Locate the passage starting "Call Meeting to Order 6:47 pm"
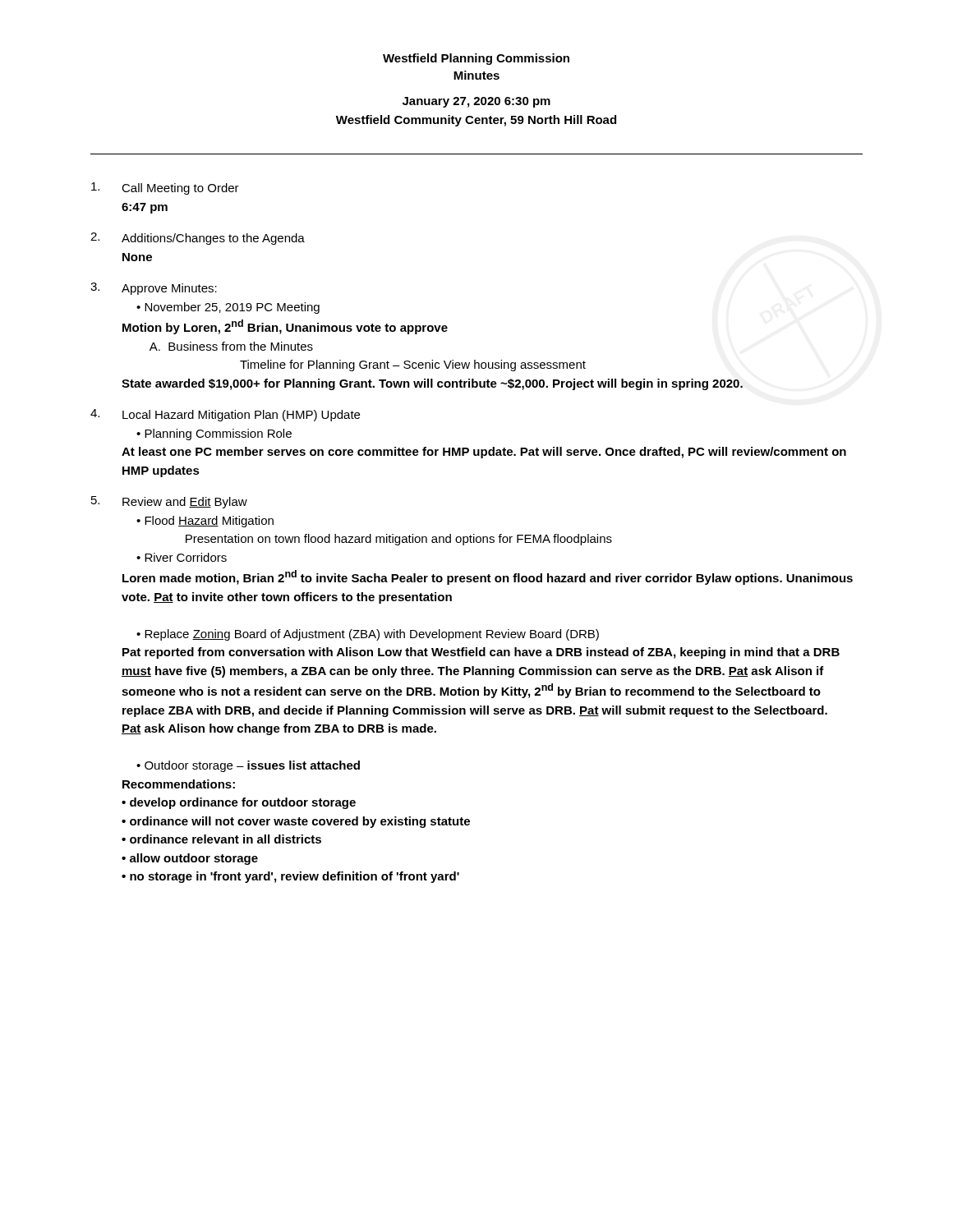This screenshot has width=953, height=1232. (x=165, y=188)
